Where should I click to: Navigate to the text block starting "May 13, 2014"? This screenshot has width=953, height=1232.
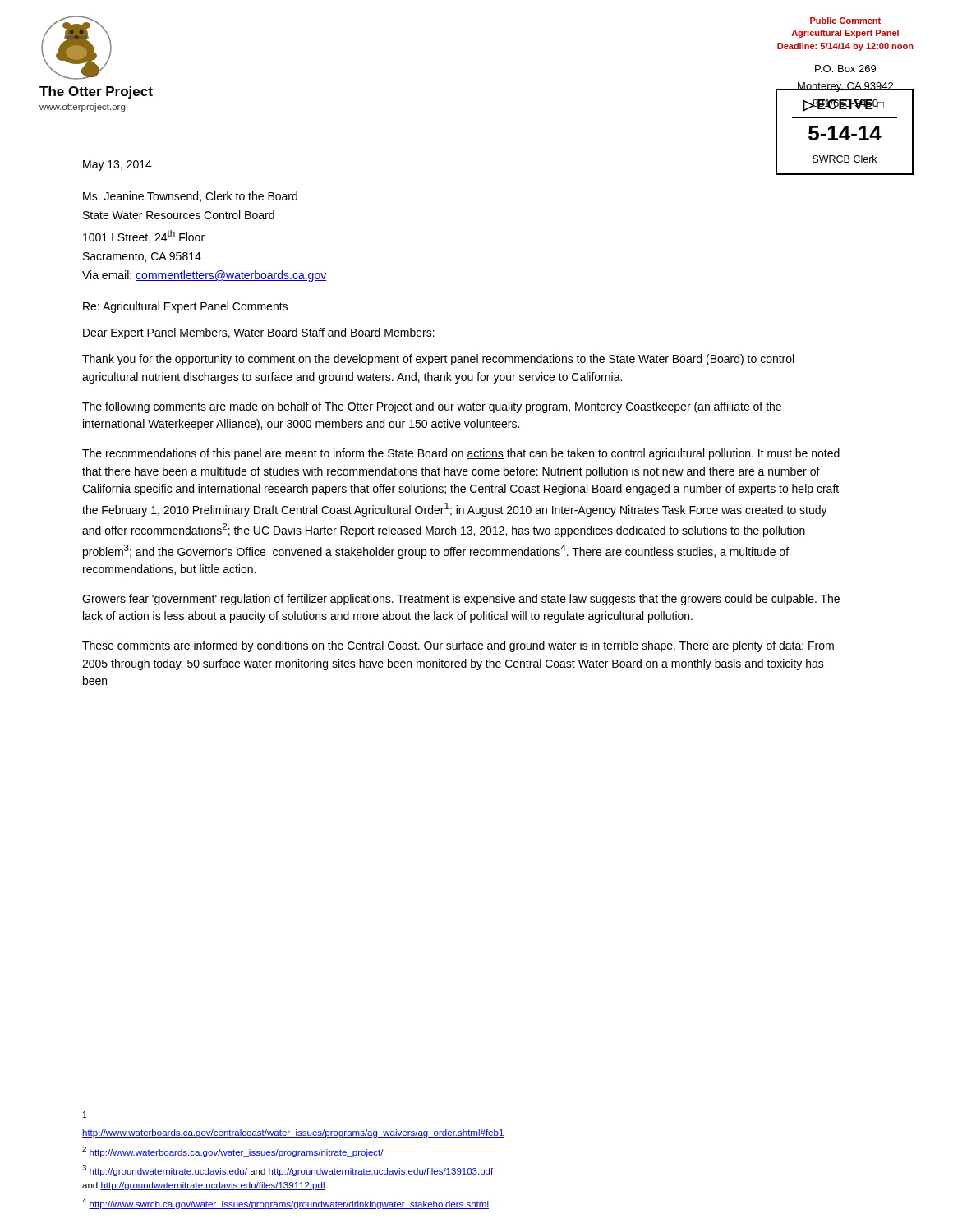pos(117,164)
